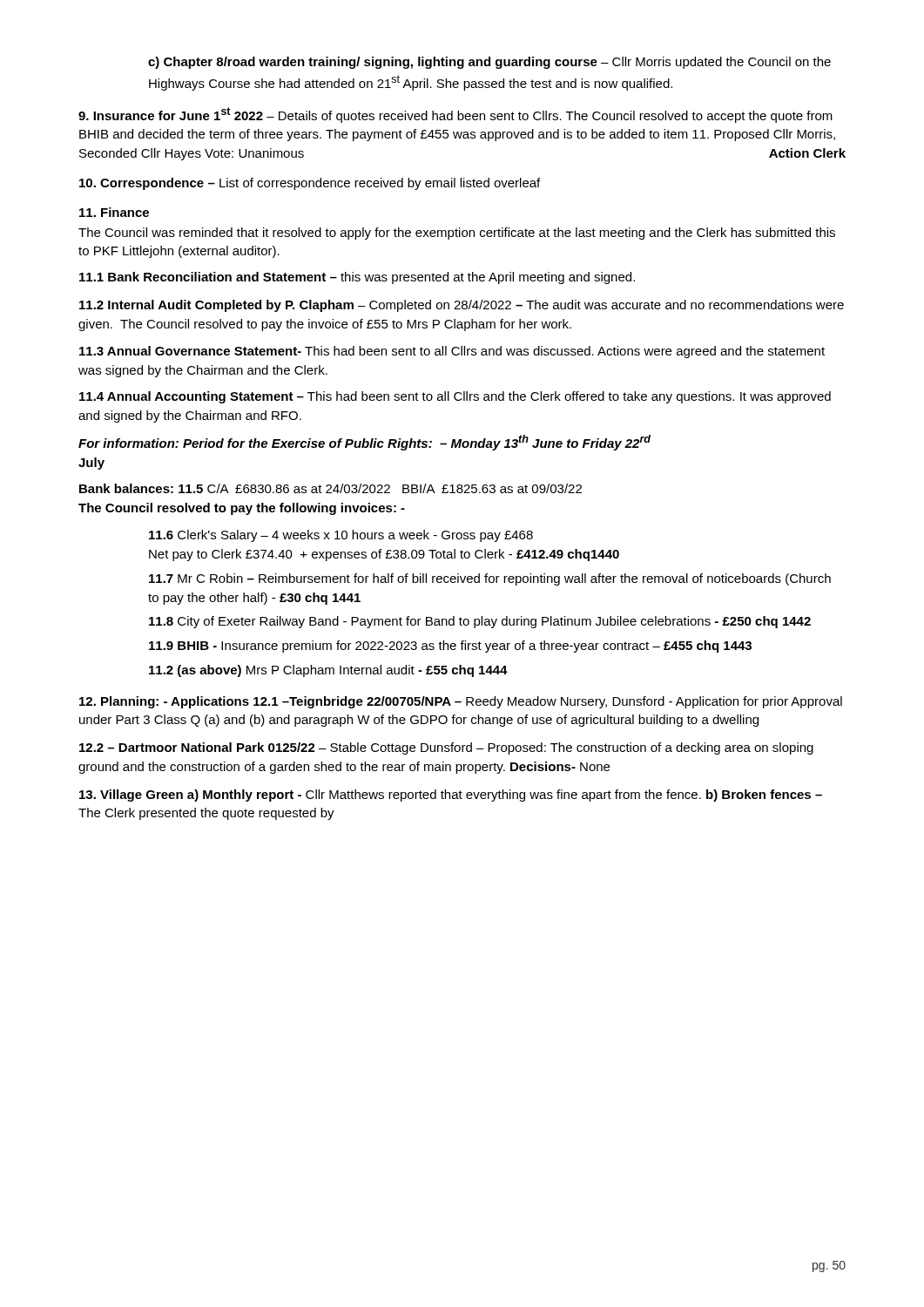Screen dimensions: 1307x924
Task: Navigate to the passage starting "11.9 BHIB - Insurance premium for 2022-2023 as"
Action: pyautogui.click(x=450, y=645)
